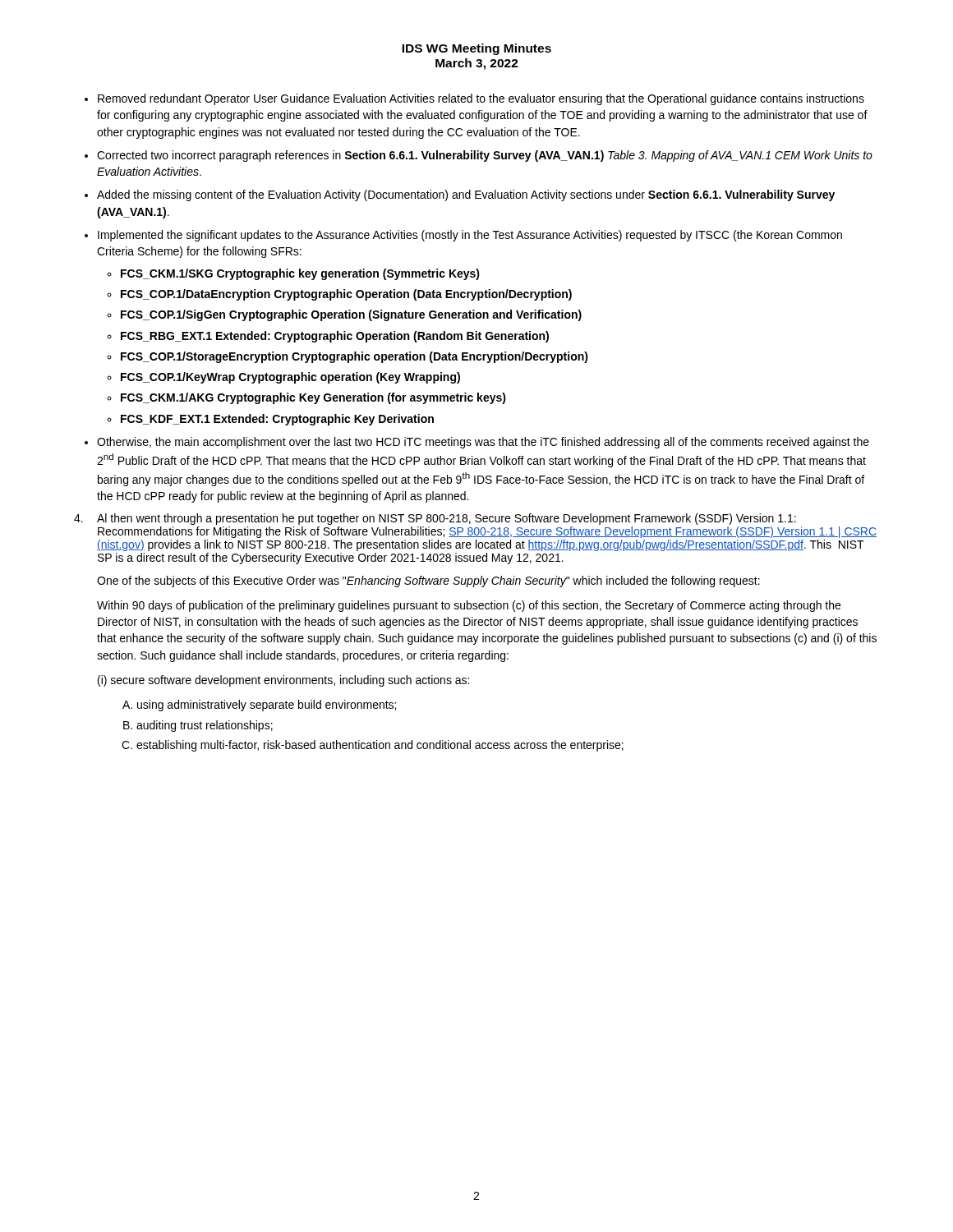Image resolution: width=953 pixels, height=1232 pixels.
Task: Select the block starting "Otherwise, the main accomplishment"
Action: [x=483, y=469]
